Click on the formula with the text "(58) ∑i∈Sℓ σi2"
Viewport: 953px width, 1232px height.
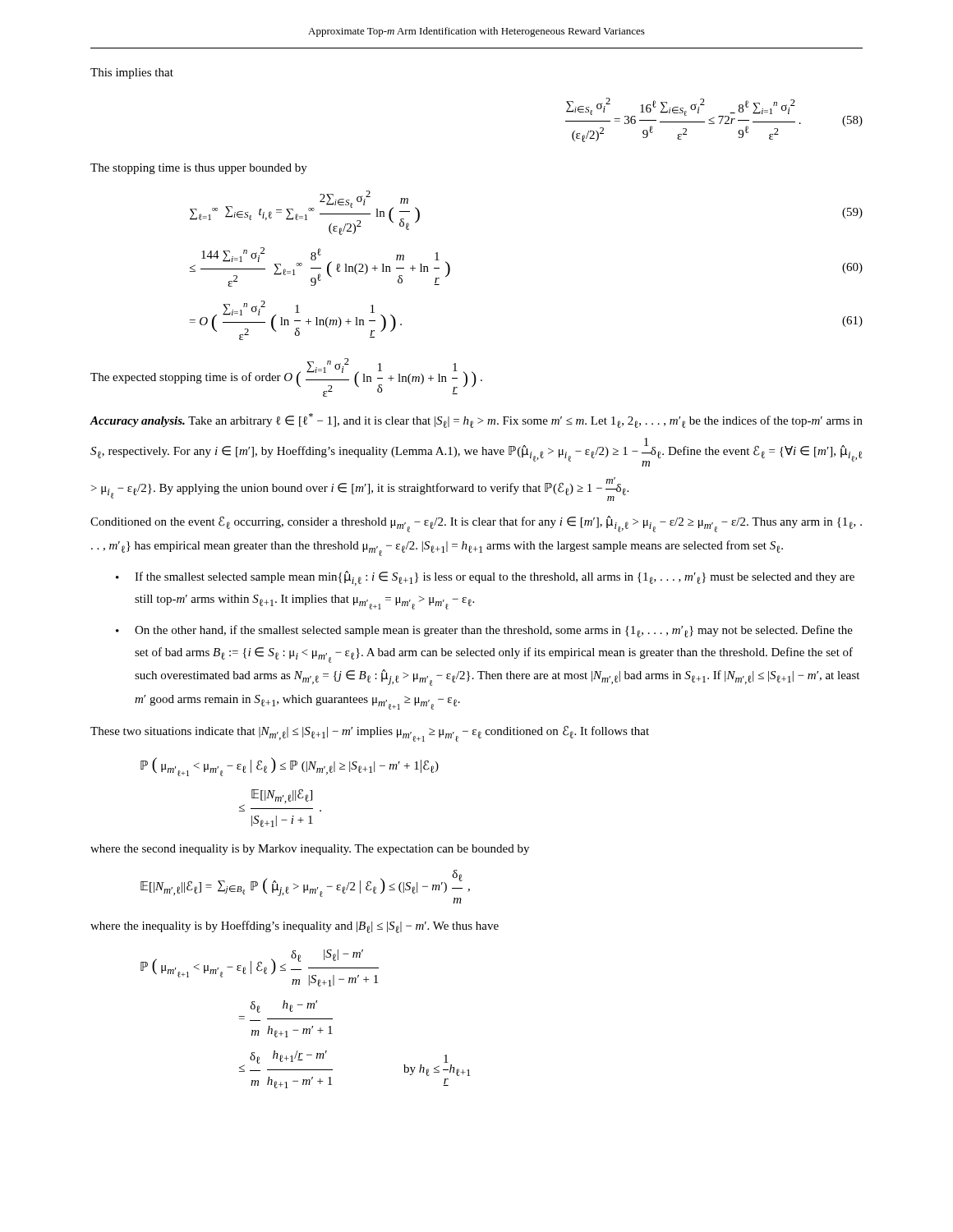[714, 120]
